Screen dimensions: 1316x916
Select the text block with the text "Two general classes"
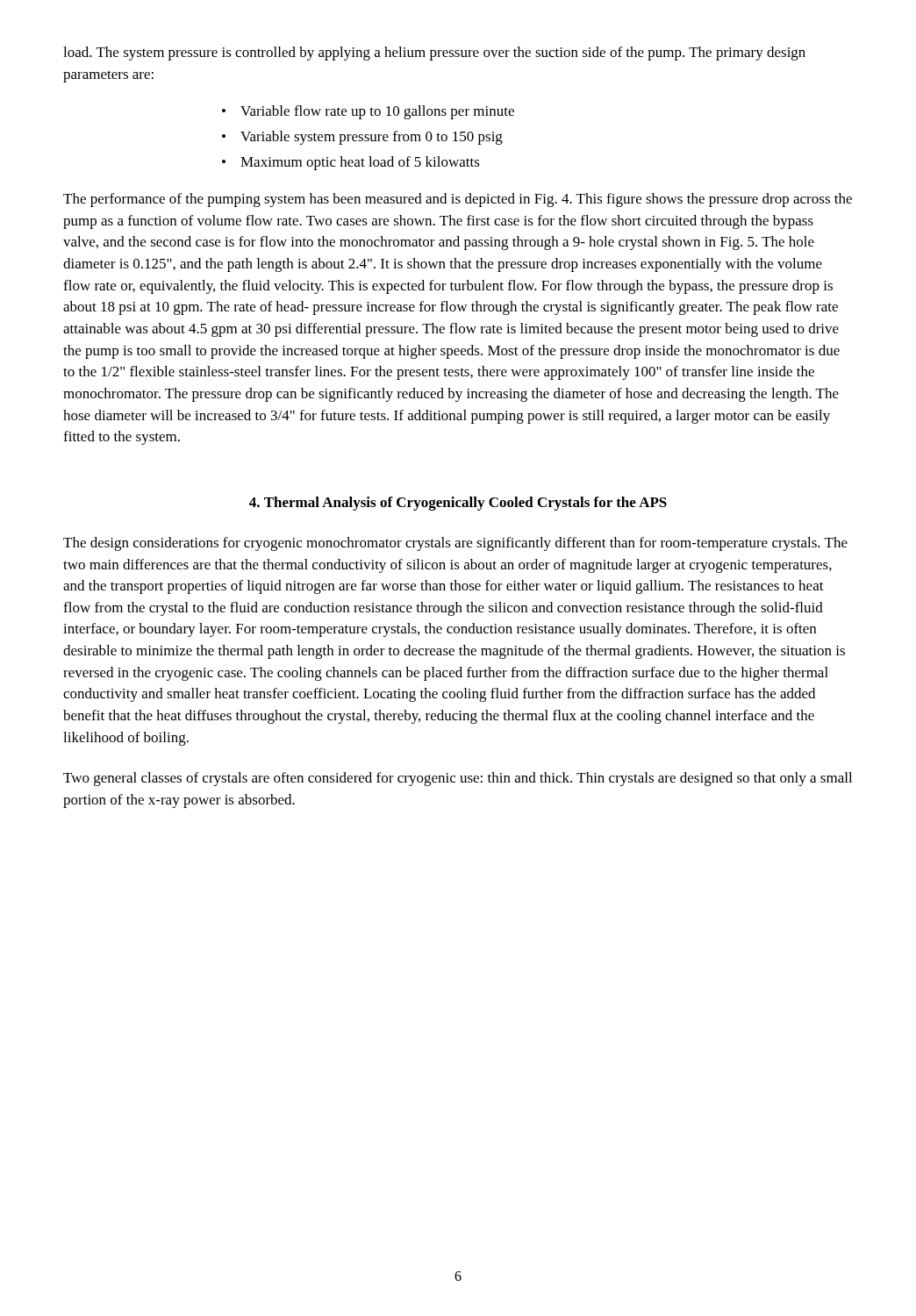[x=458, y=789]
